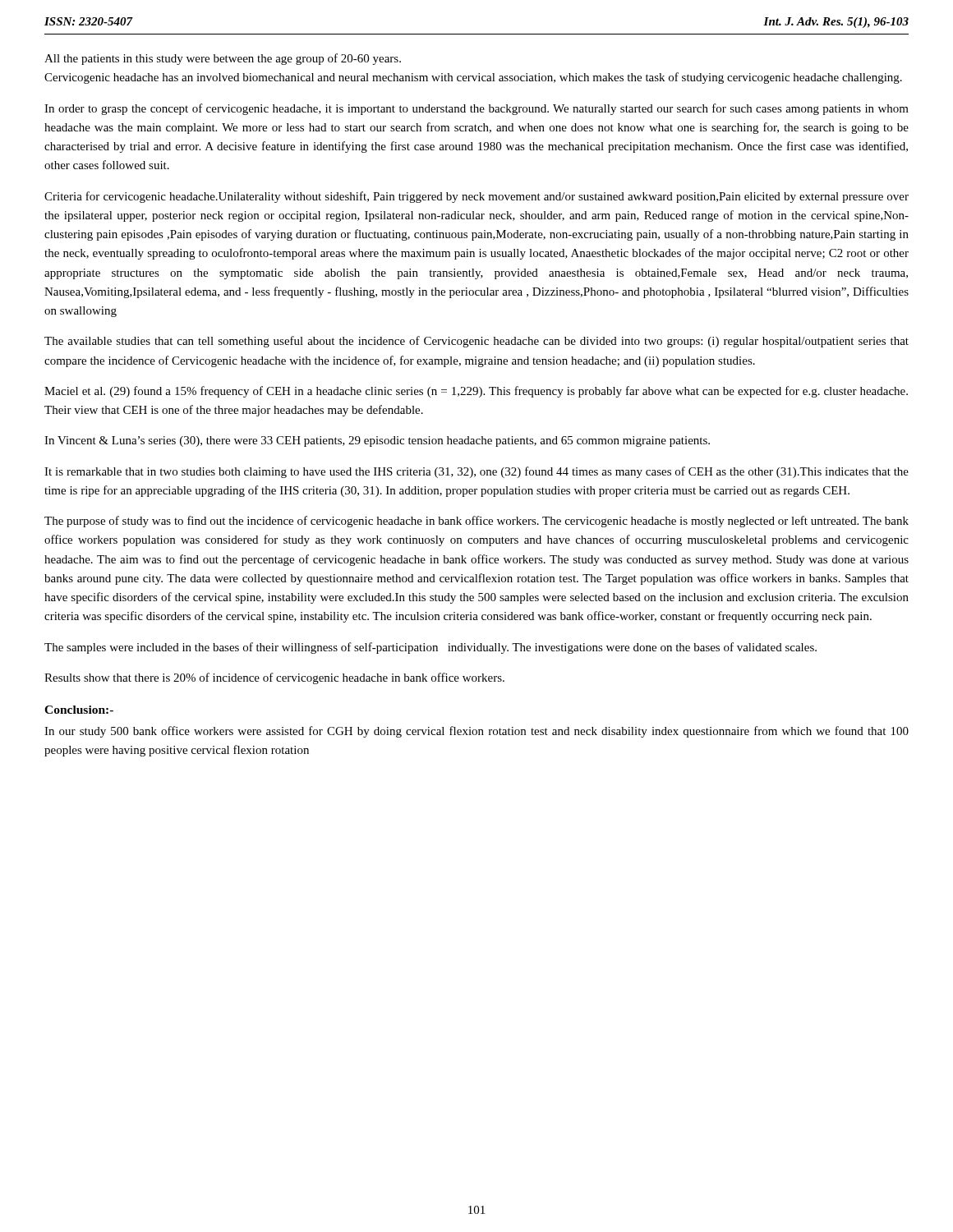Point to the block beginning "All the patients in this study"

pos(473,68)
